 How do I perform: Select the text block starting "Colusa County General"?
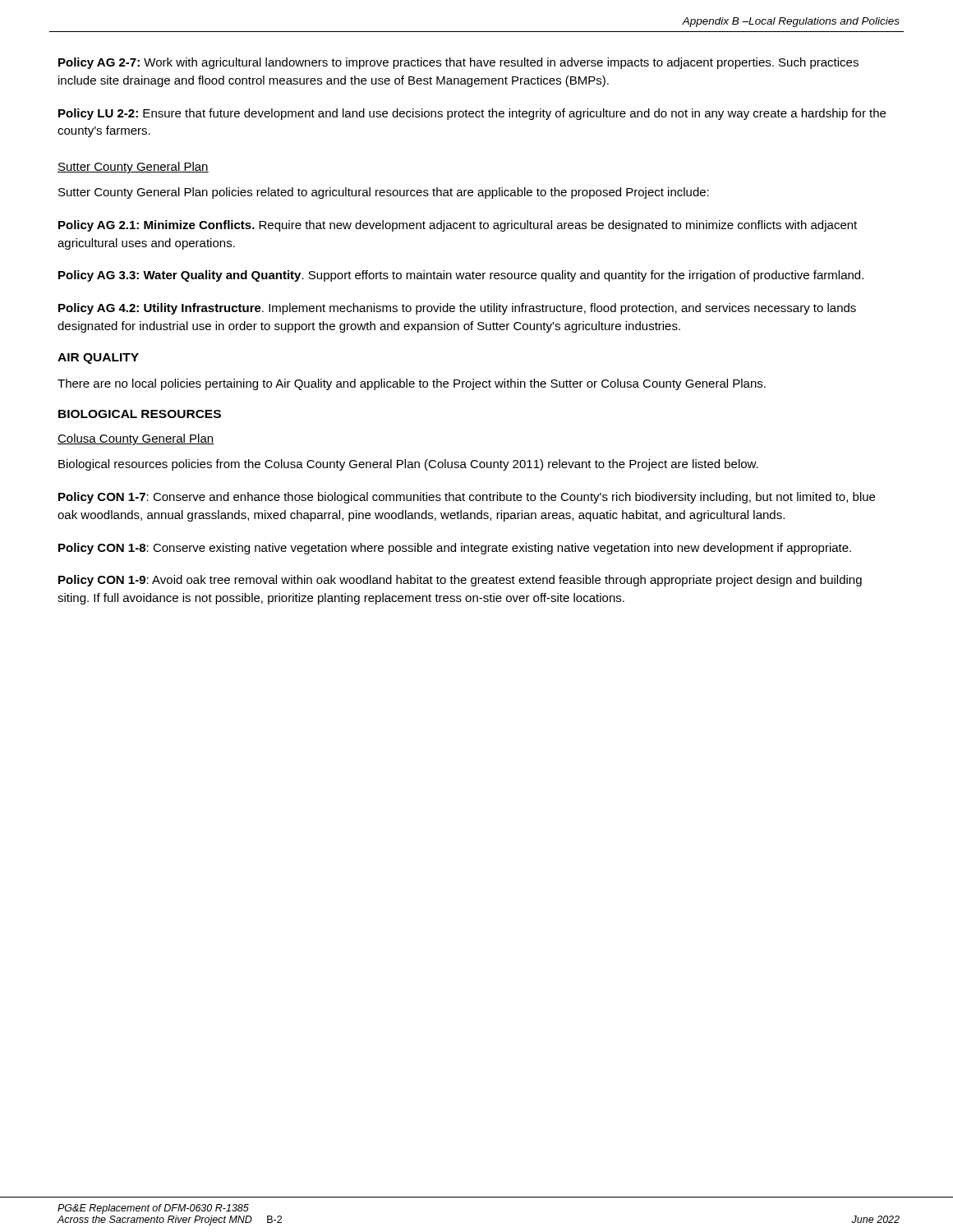136,438
